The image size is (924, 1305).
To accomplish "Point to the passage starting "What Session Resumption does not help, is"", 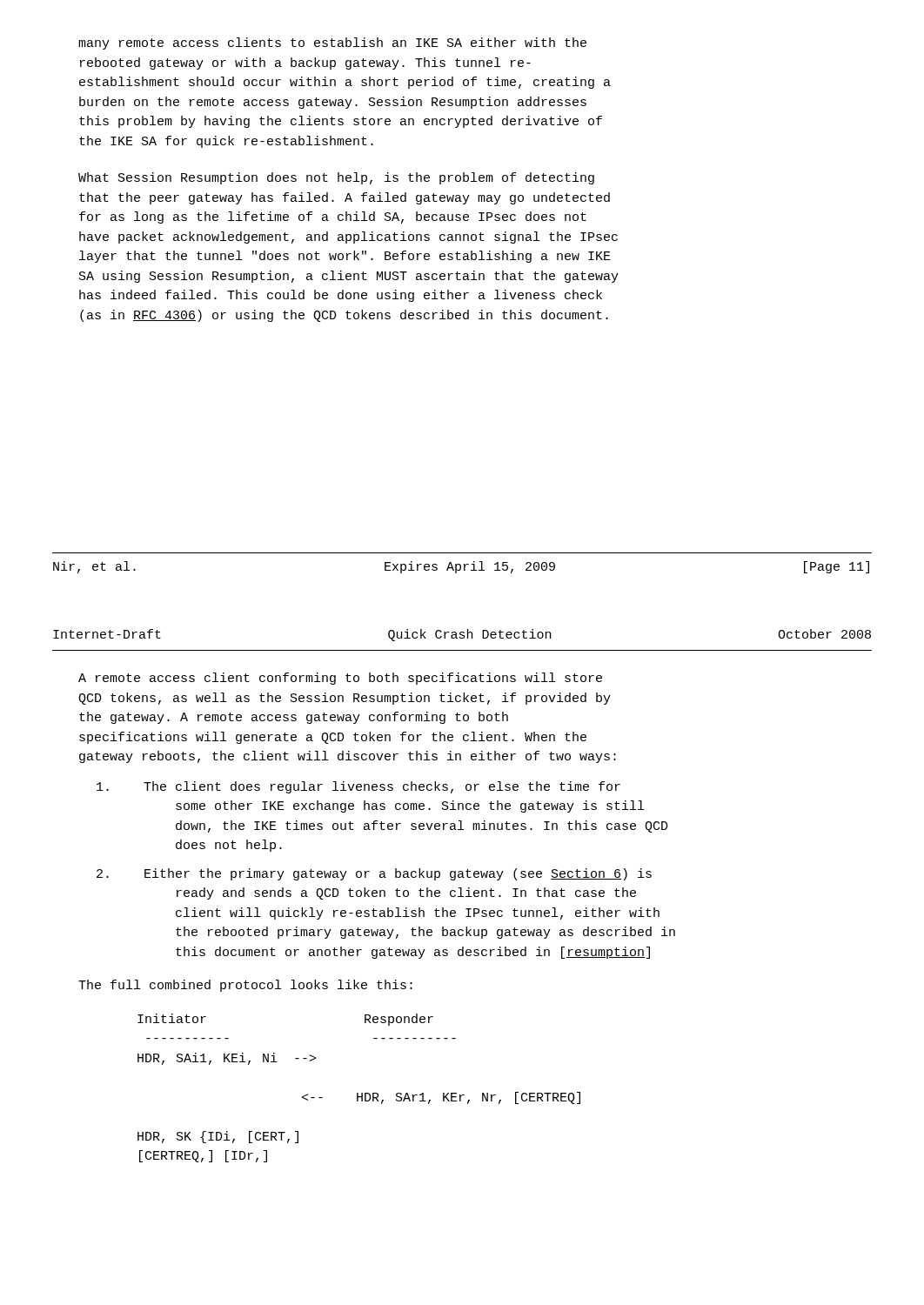I will (x=348, y=247).
